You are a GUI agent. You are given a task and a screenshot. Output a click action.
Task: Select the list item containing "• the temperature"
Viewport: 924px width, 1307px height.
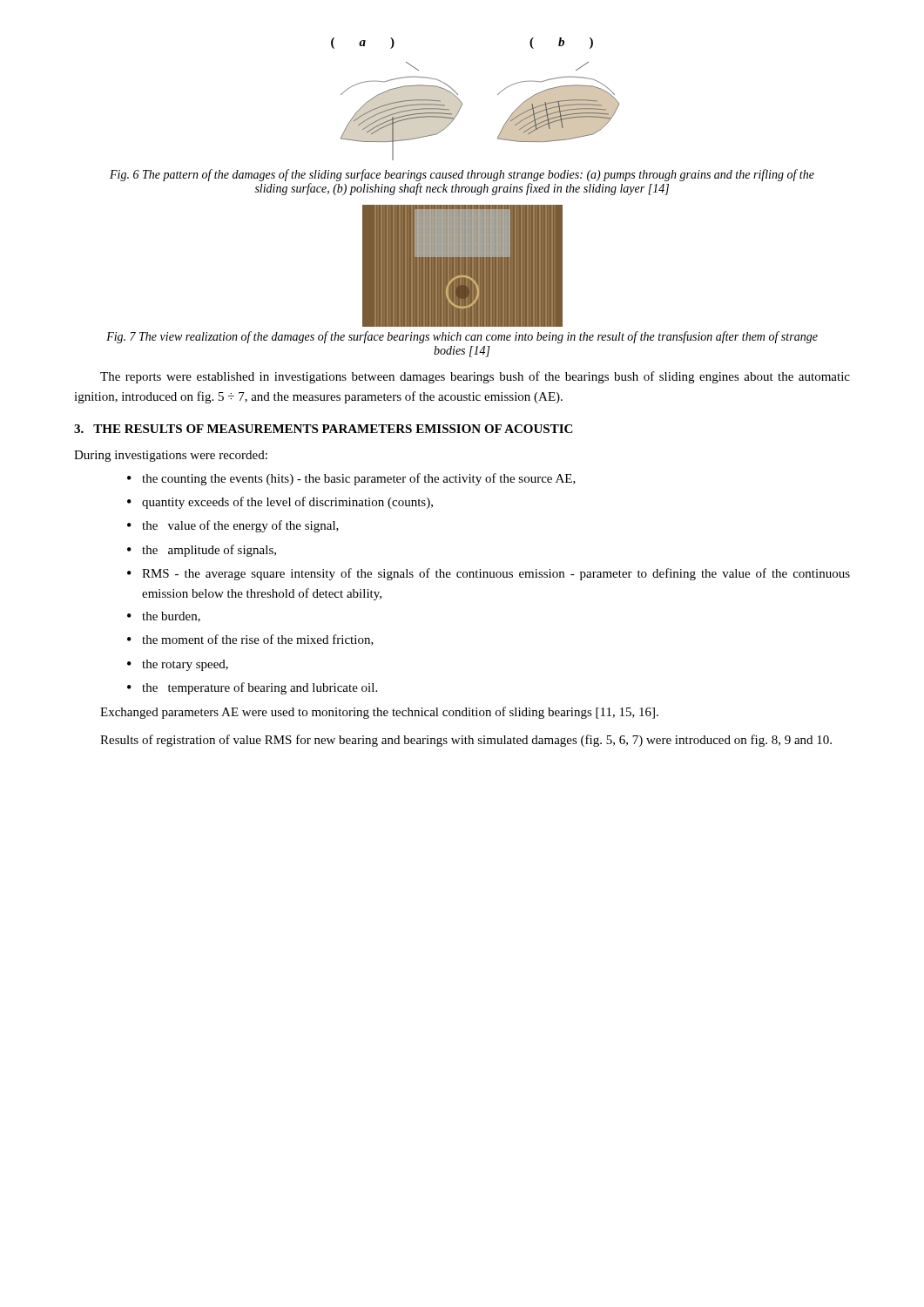click(x=252, y=688)
